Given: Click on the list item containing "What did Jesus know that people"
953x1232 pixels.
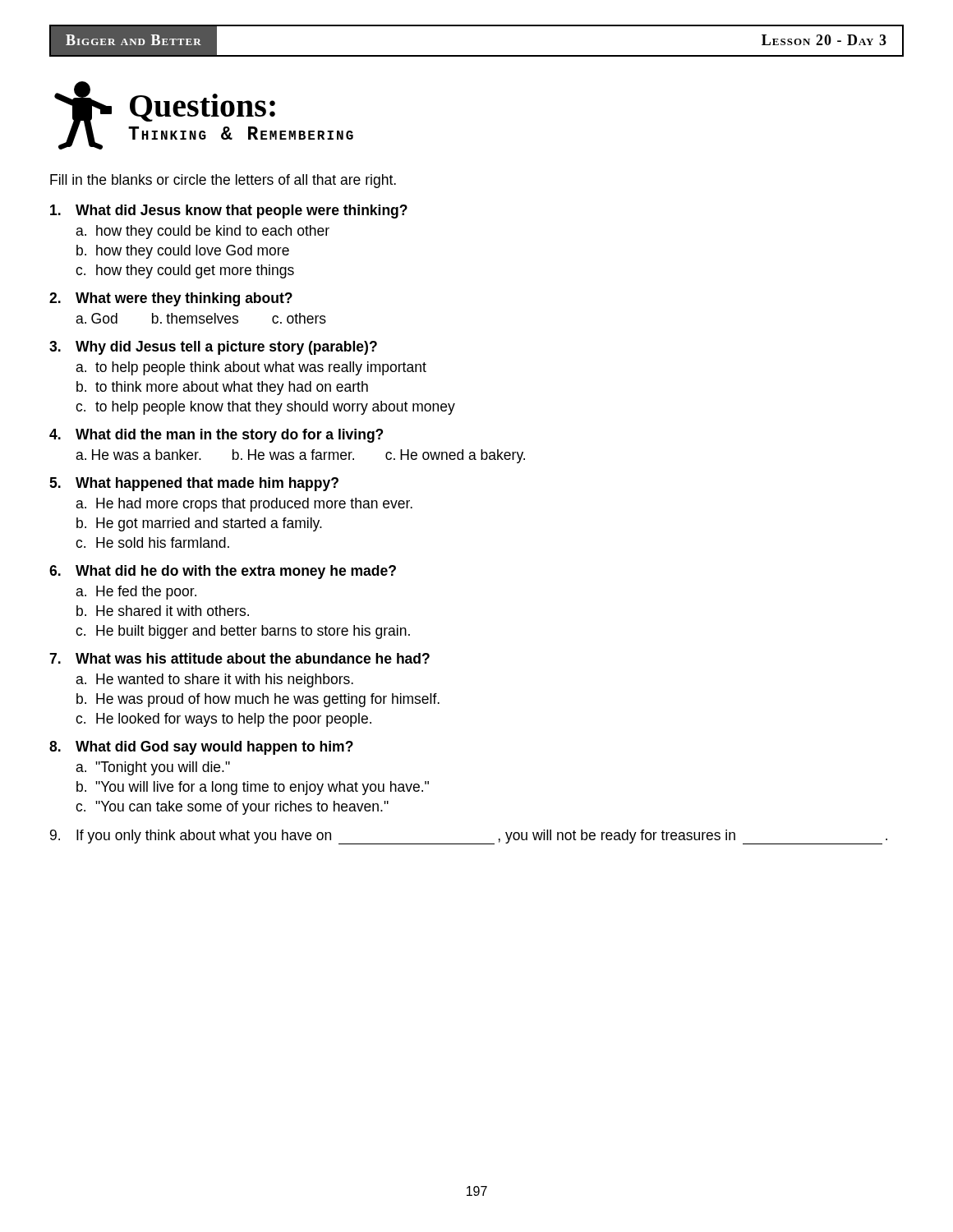Looking at the screenshot, I should 229,211.
